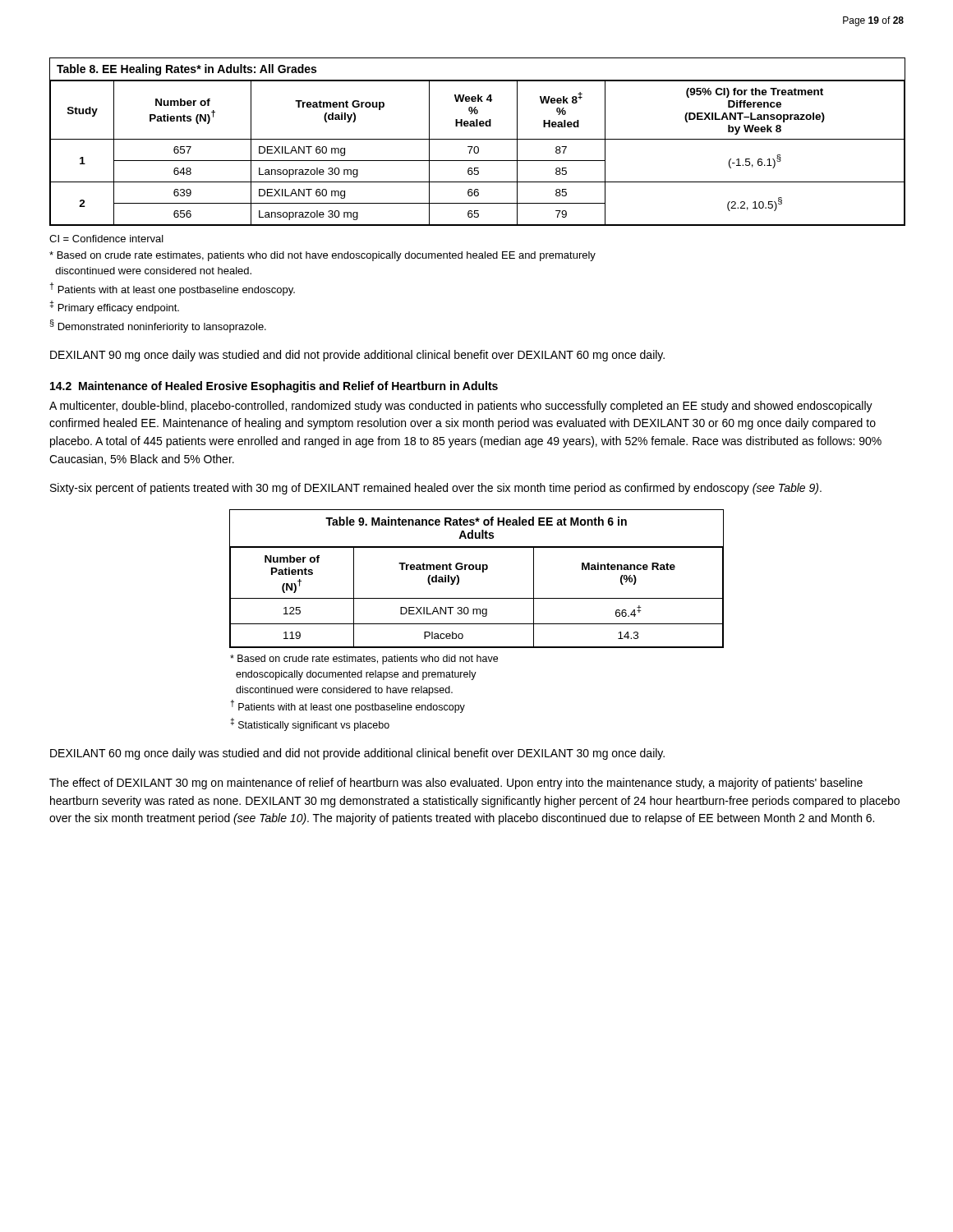Click on the table containing "Week 4 % Healed"
Image resolution: width=953 pixels, height=1232 pixels.
(x=477, y=142)
